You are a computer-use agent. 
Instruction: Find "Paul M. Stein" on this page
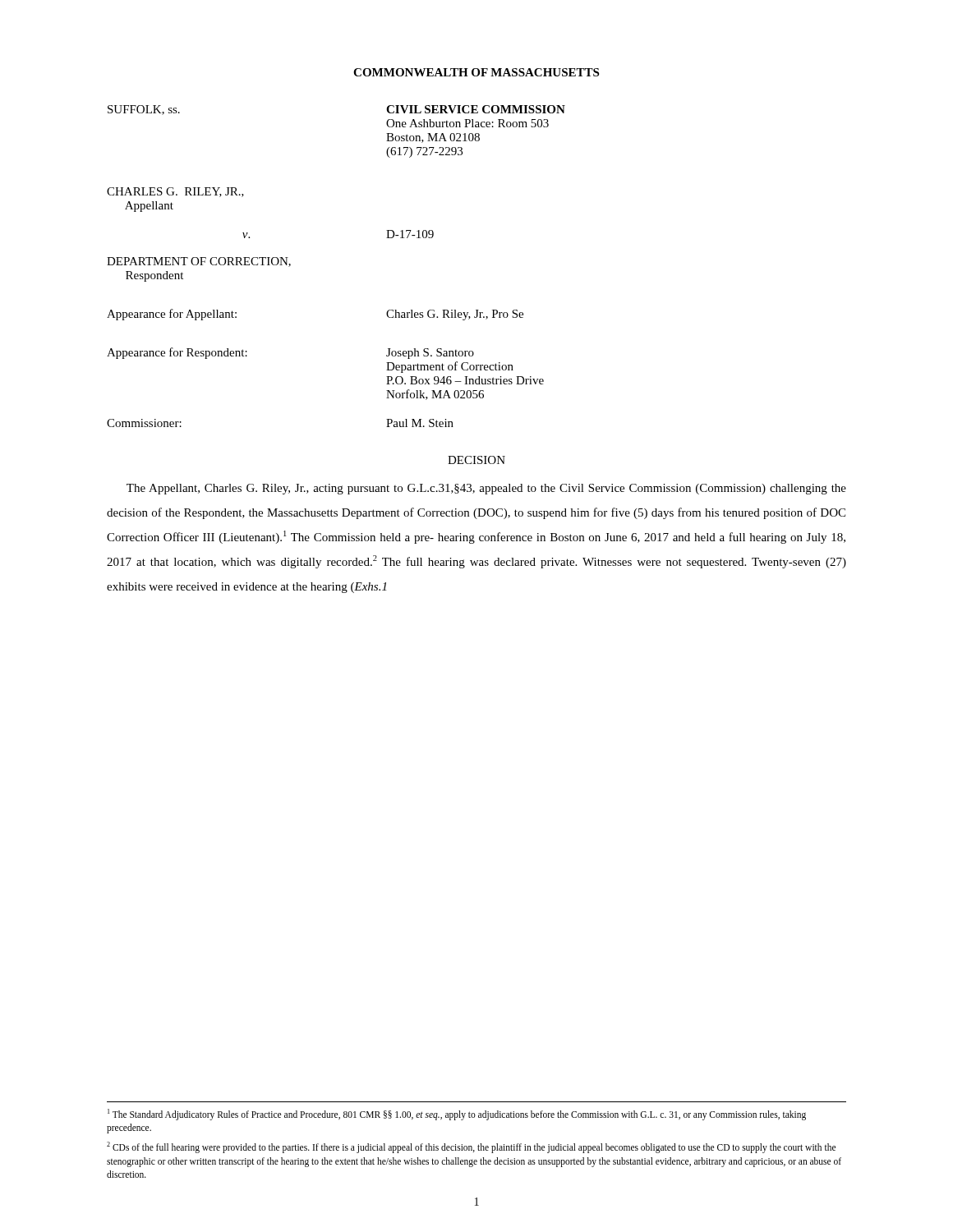420,423
